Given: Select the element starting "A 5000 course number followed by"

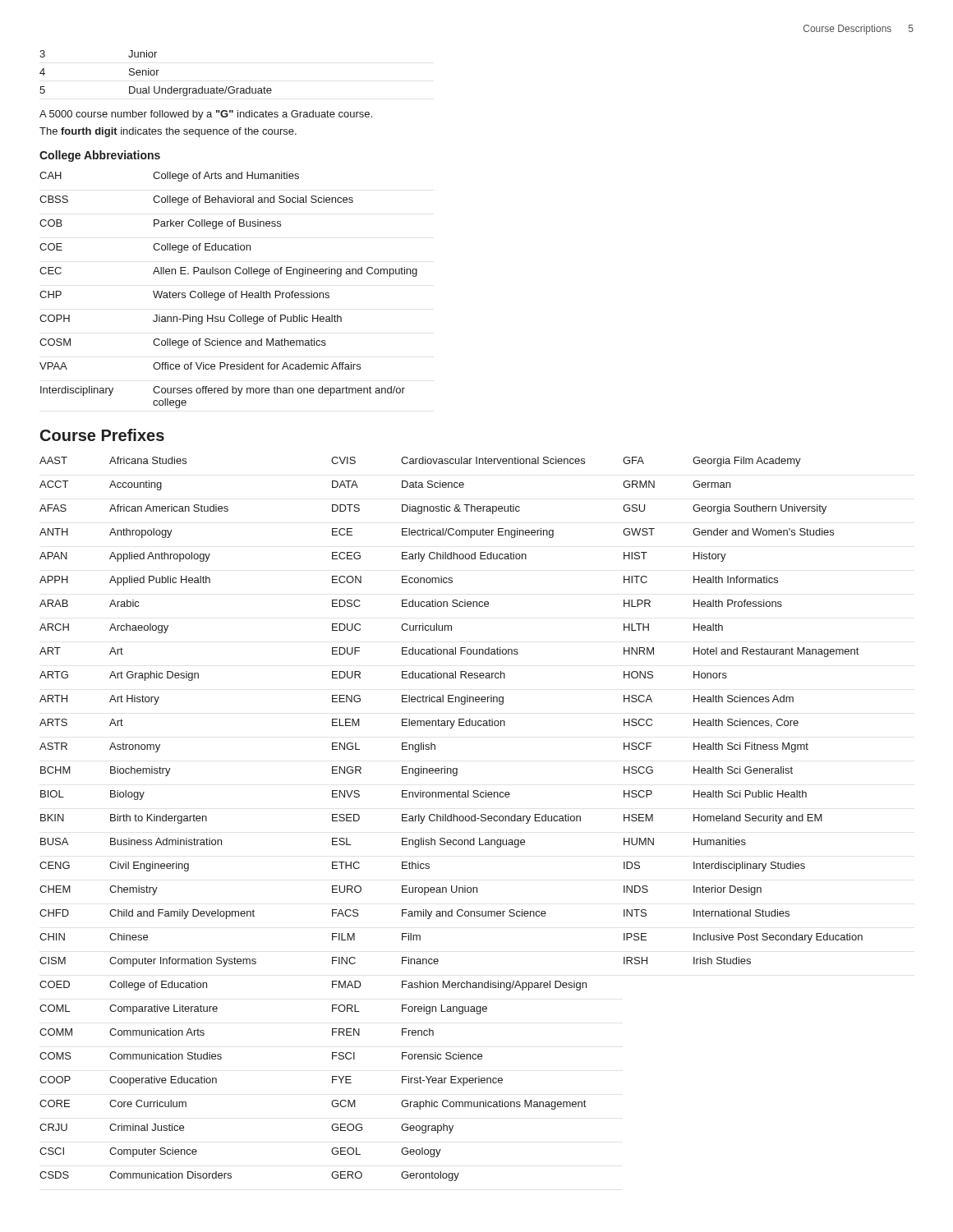Looking at the screenshot, I should (x=206, y=114).
